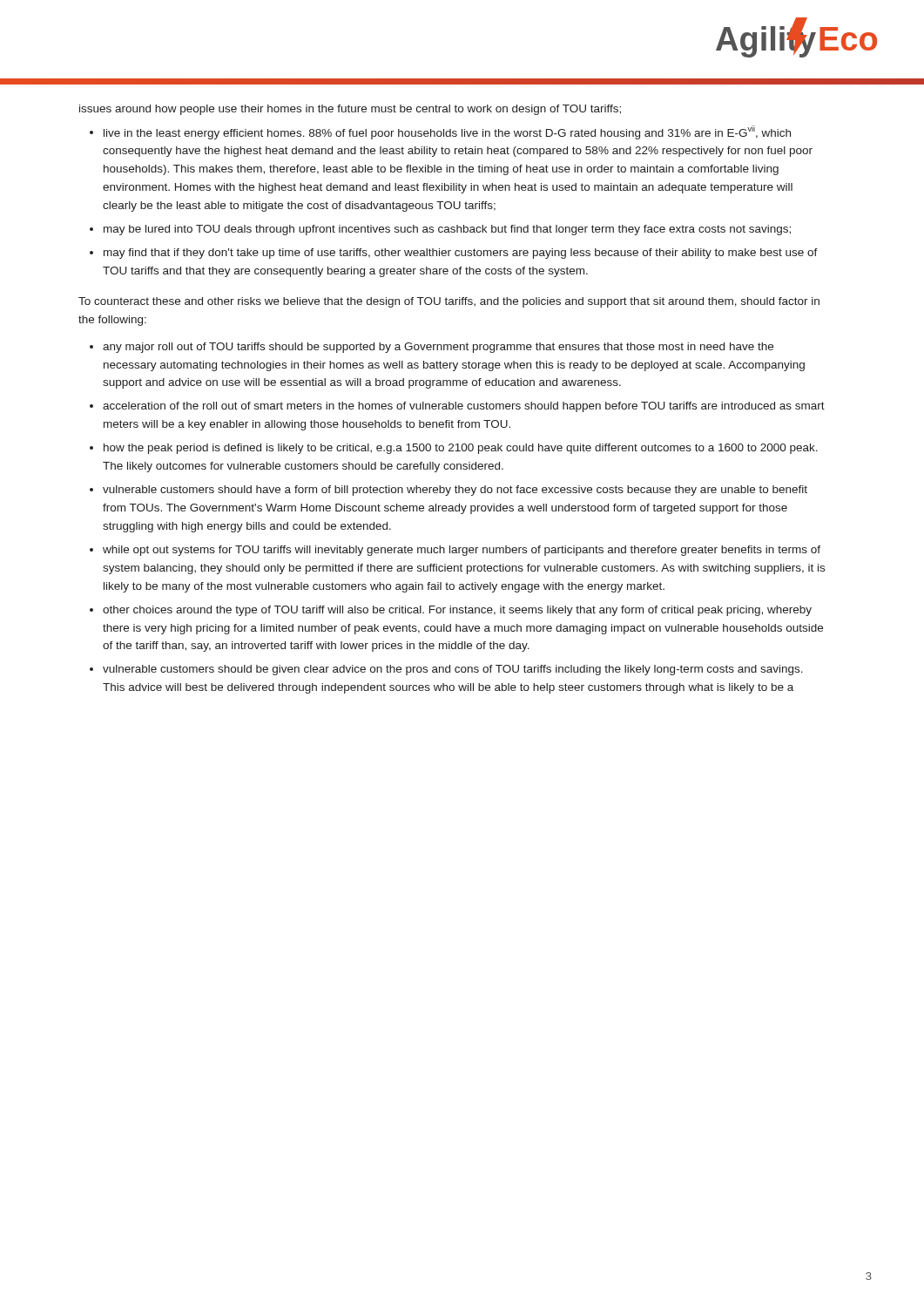Find the region starting "how the peak"
The width and height of the screenshot is (924, 1307).
[x=460, y=457]
